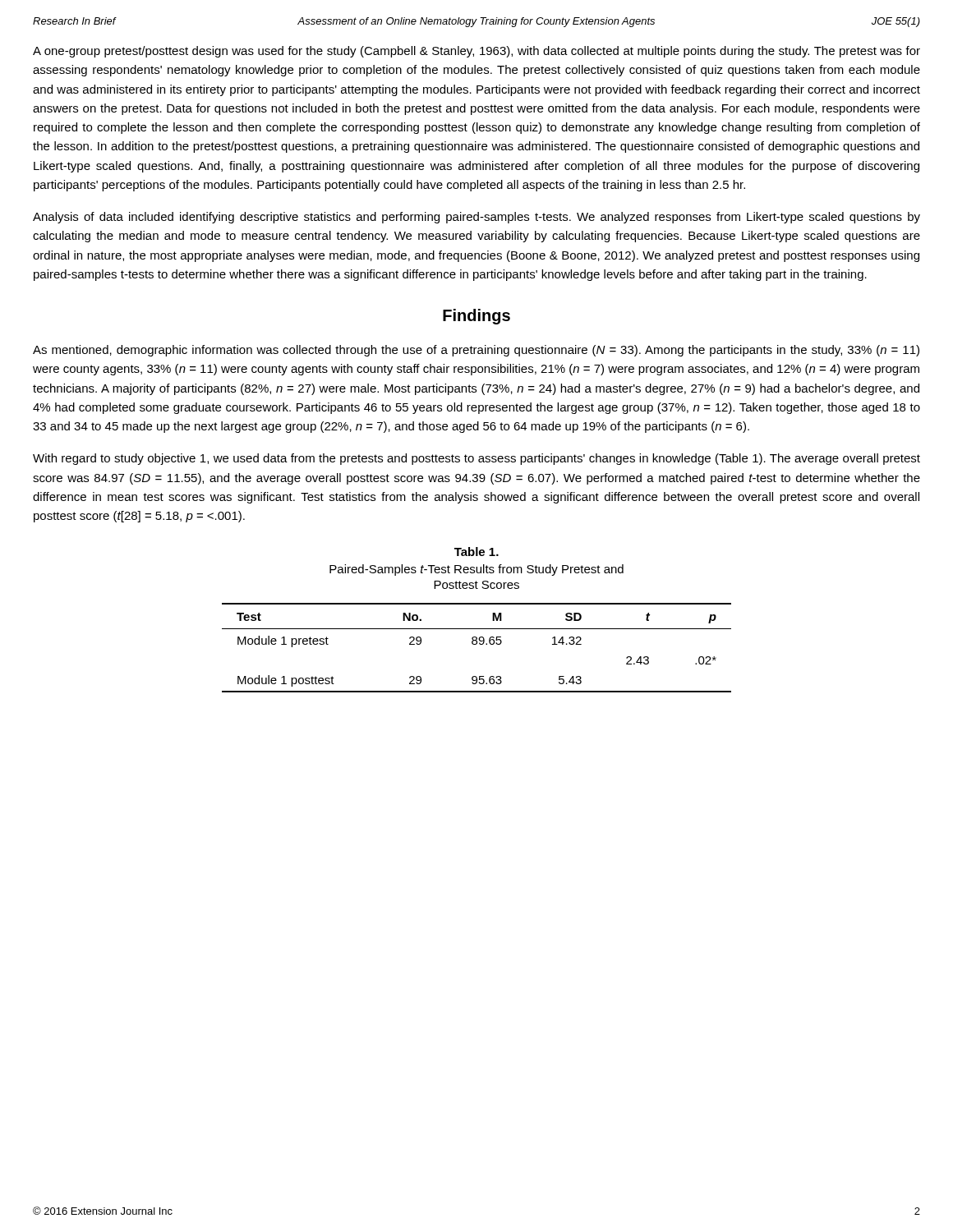Find the caption on this page that starts "Table 1. Paired-Samples t-Test"

(476, 568)
